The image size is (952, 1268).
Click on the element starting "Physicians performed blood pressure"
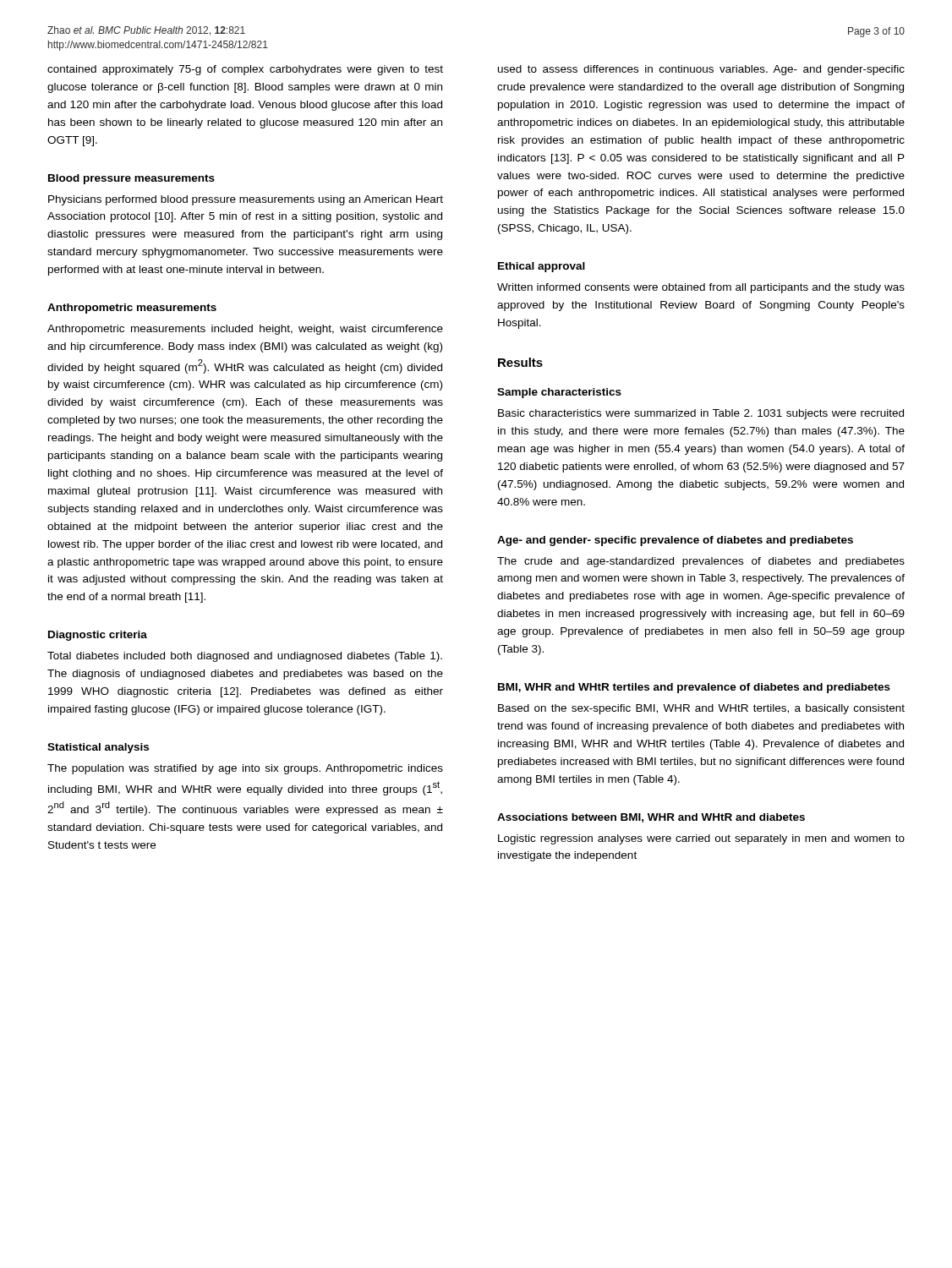pyautogui.click(x=245, y=234)
